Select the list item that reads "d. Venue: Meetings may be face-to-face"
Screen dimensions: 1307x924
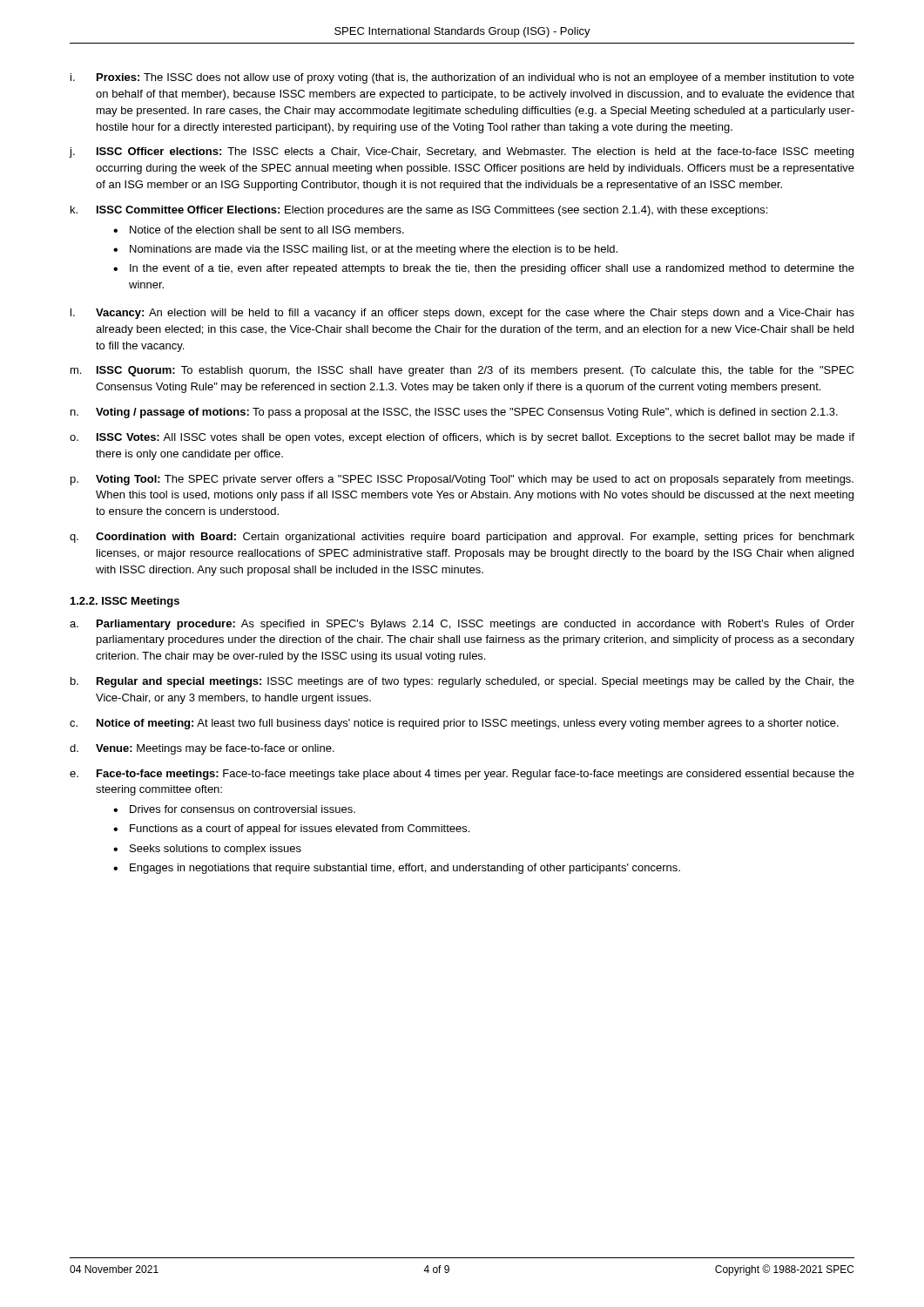tap(202, 749)
